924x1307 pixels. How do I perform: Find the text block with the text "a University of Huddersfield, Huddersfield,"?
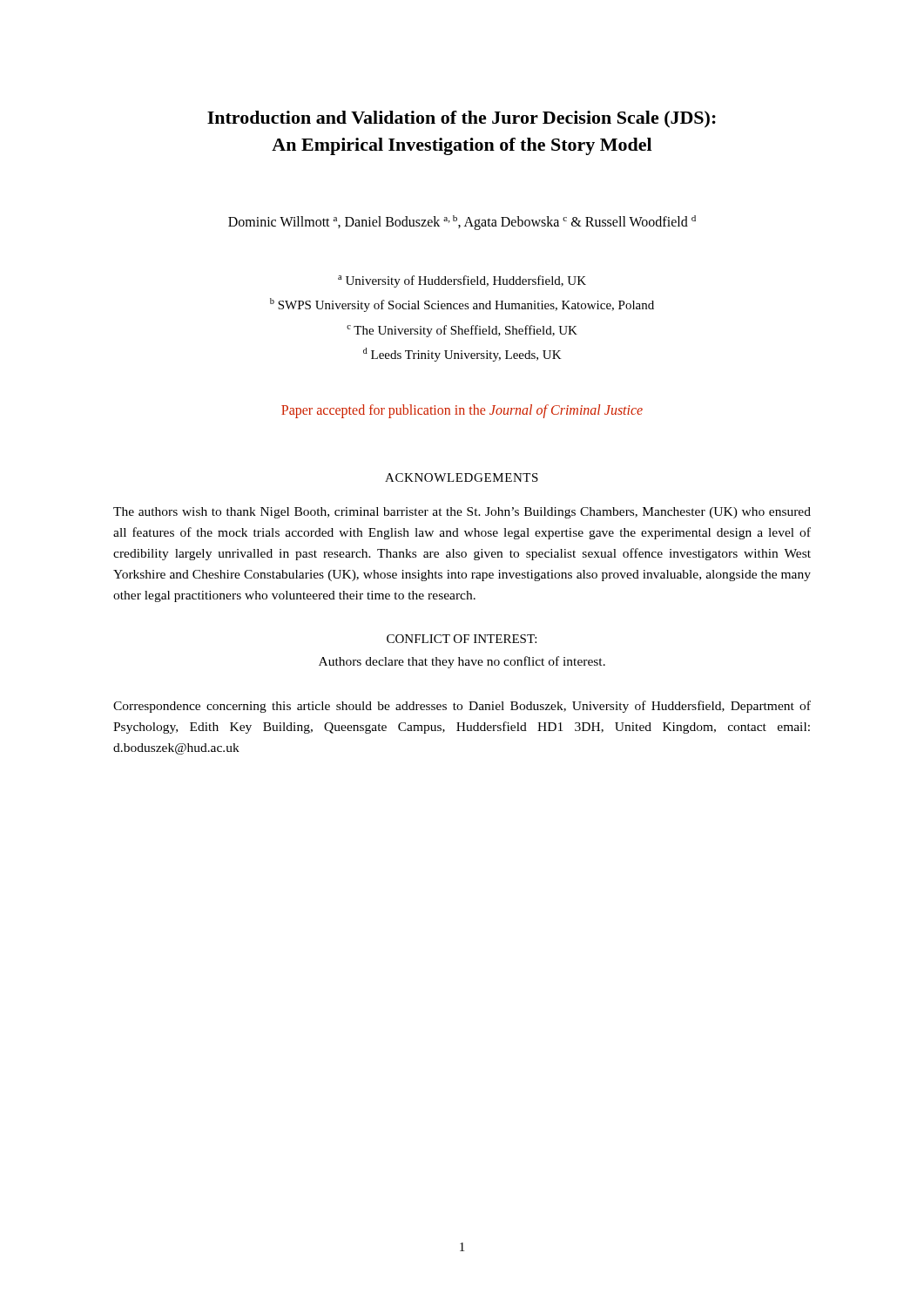pos(462,317)
